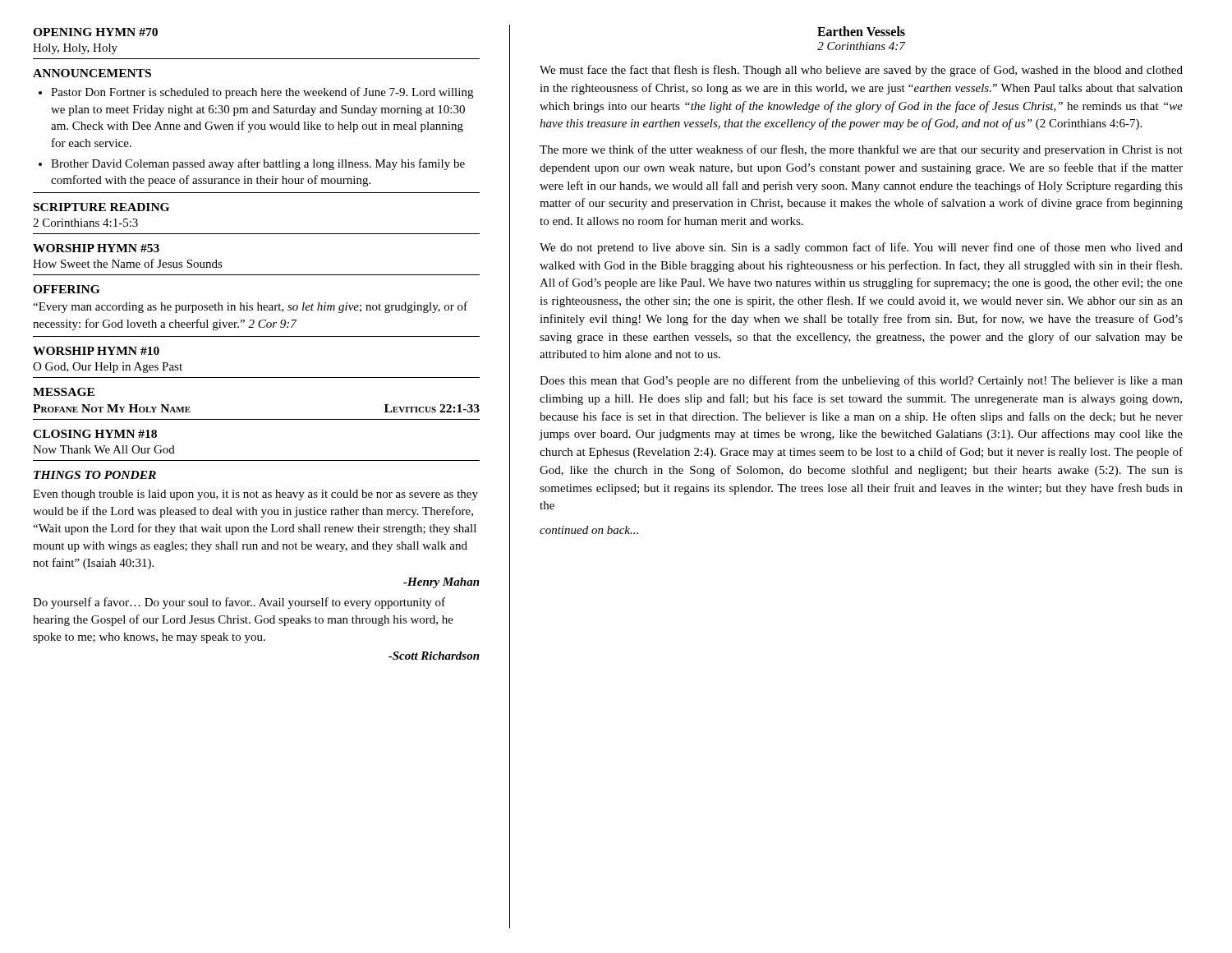Find the element starting "Does this mean that God’s people are no"
Image resolution: width=1232 pixels, height=953 pixels.
(x=861, y=443)
